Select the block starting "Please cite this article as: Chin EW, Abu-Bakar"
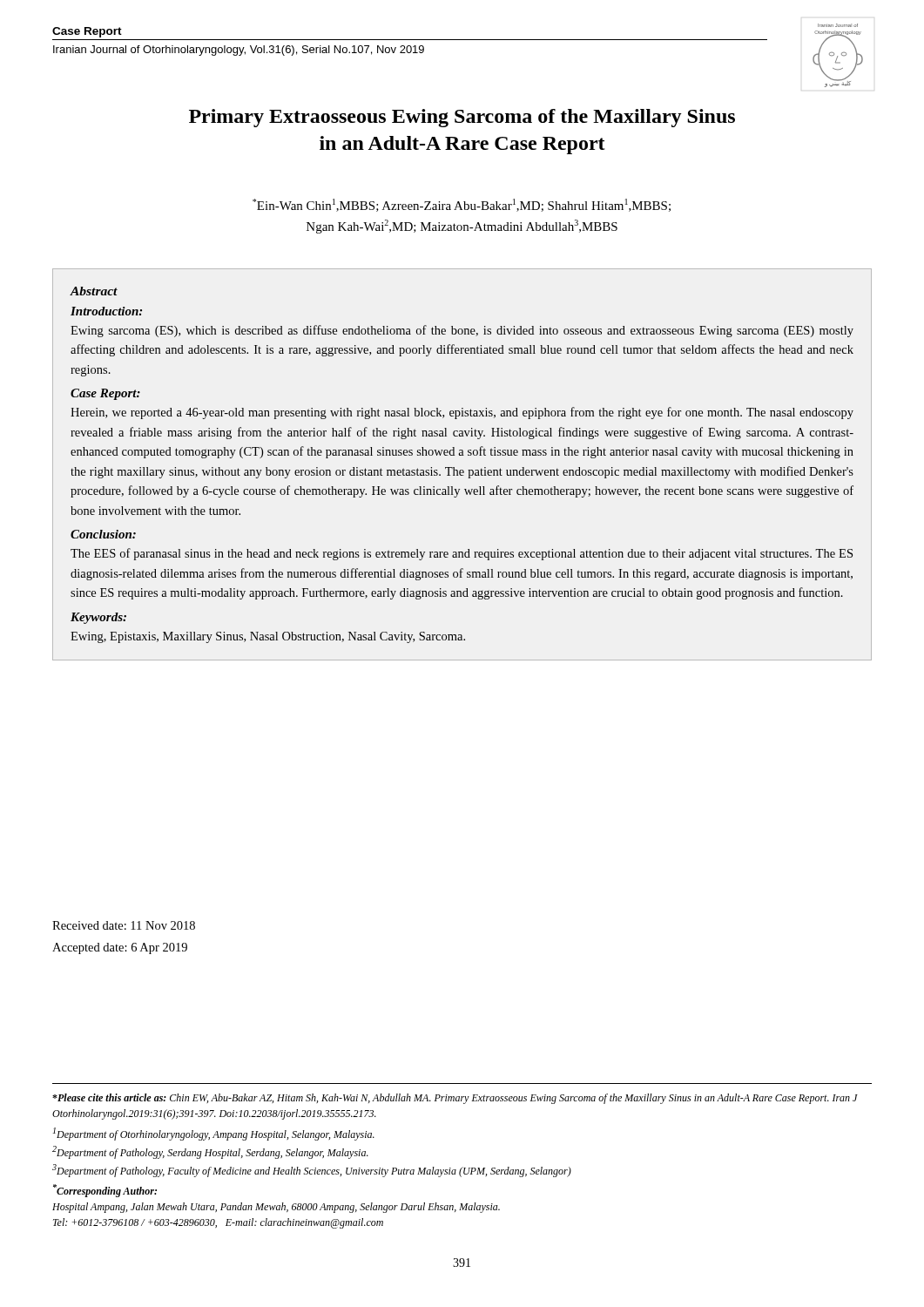924x1307 pixels. coord(462,1160)
